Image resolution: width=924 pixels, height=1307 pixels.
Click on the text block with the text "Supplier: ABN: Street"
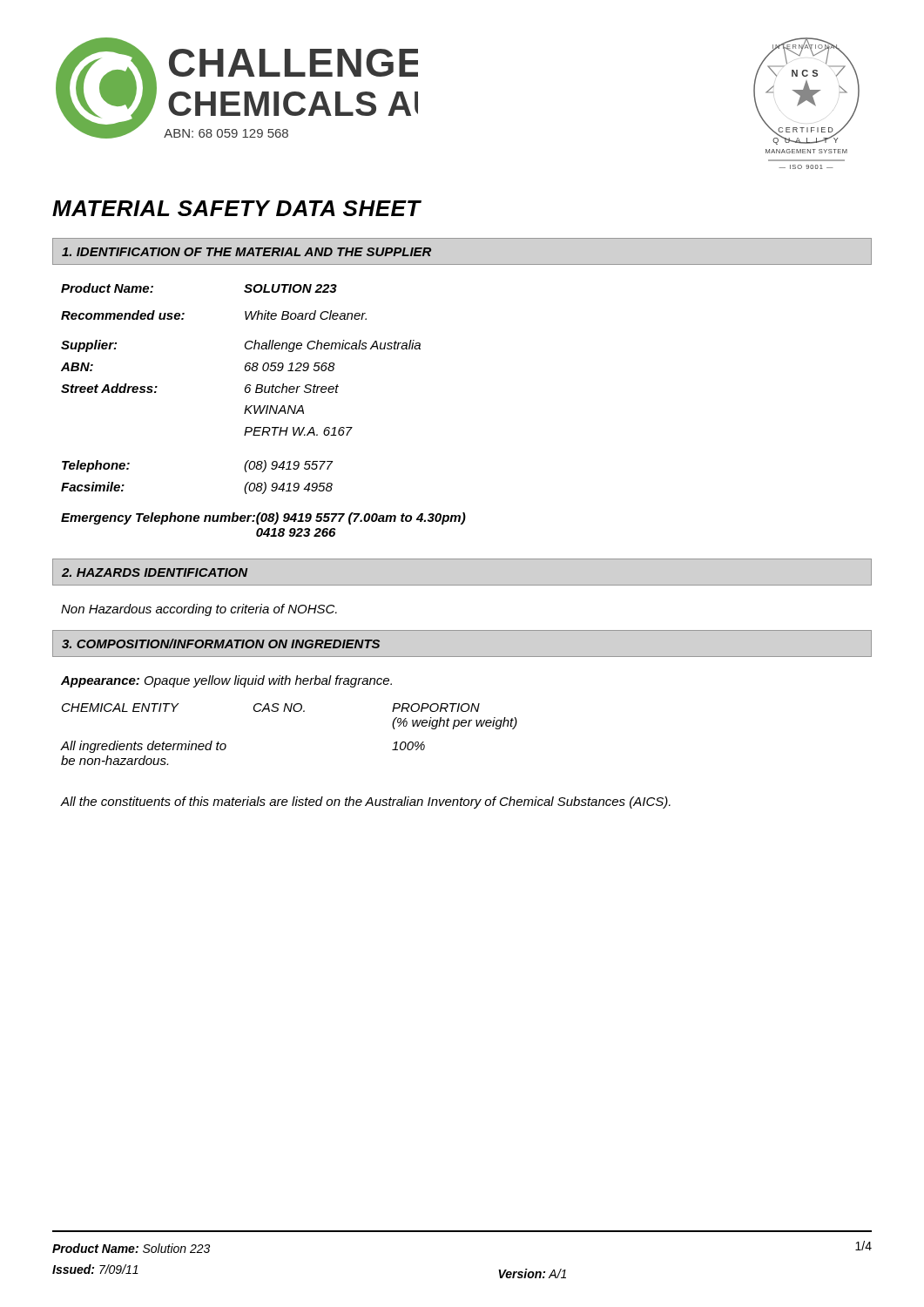241,389
